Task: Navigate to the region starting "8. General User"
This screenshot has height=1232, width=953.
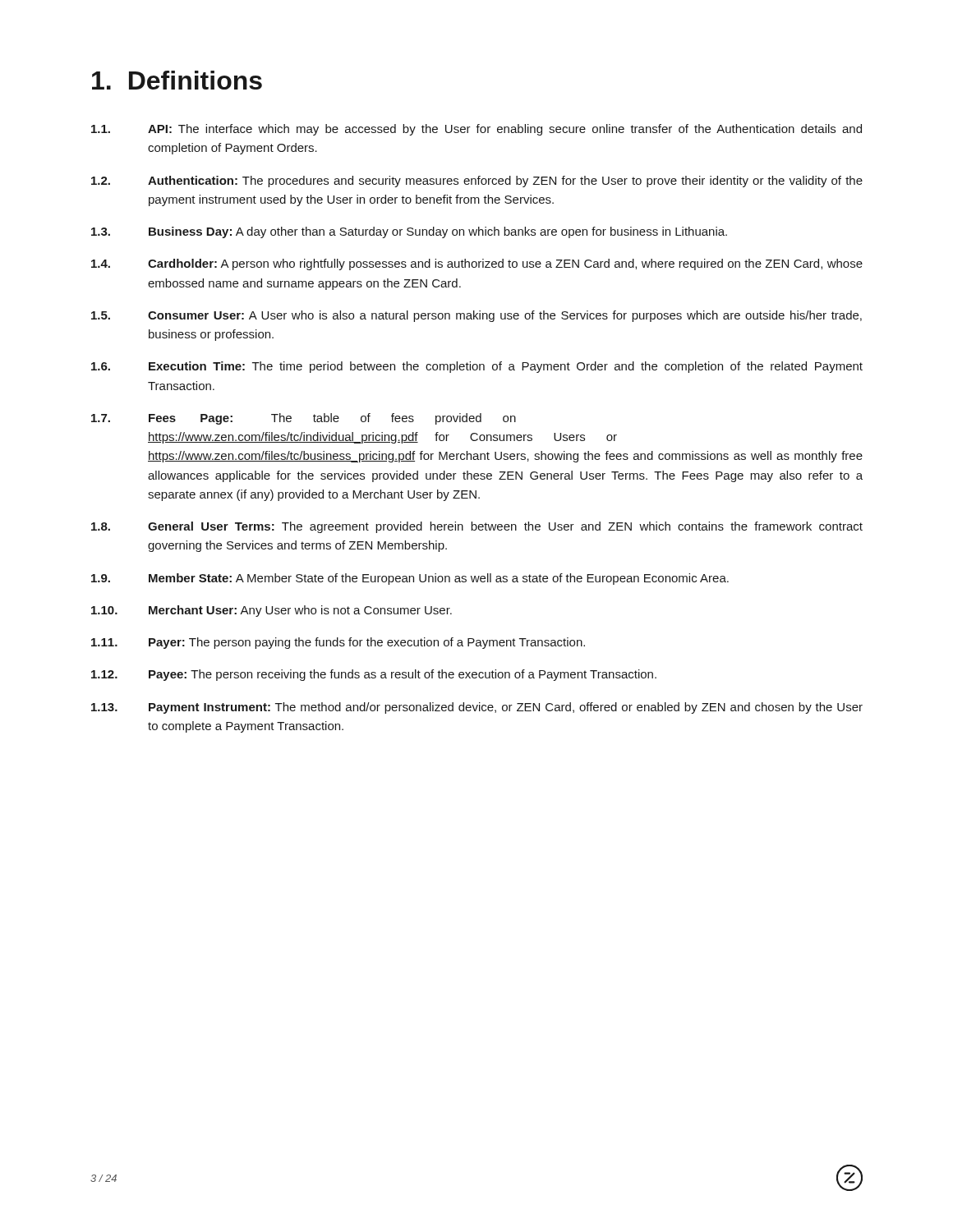Action: (476, 536)
